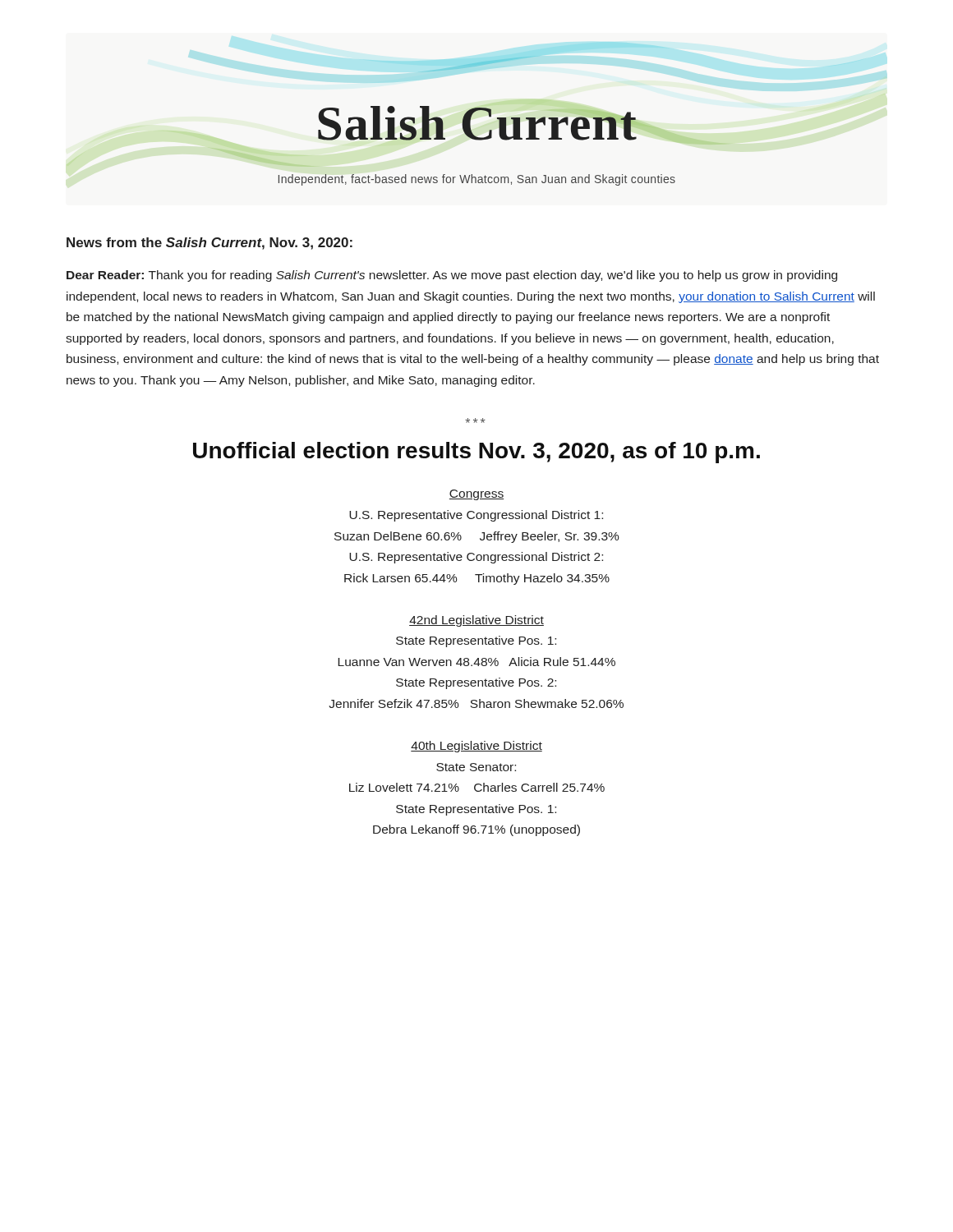This screenshot has height=1232, width=953.
Task: Click on the illustration
Action: pos(476,121)
